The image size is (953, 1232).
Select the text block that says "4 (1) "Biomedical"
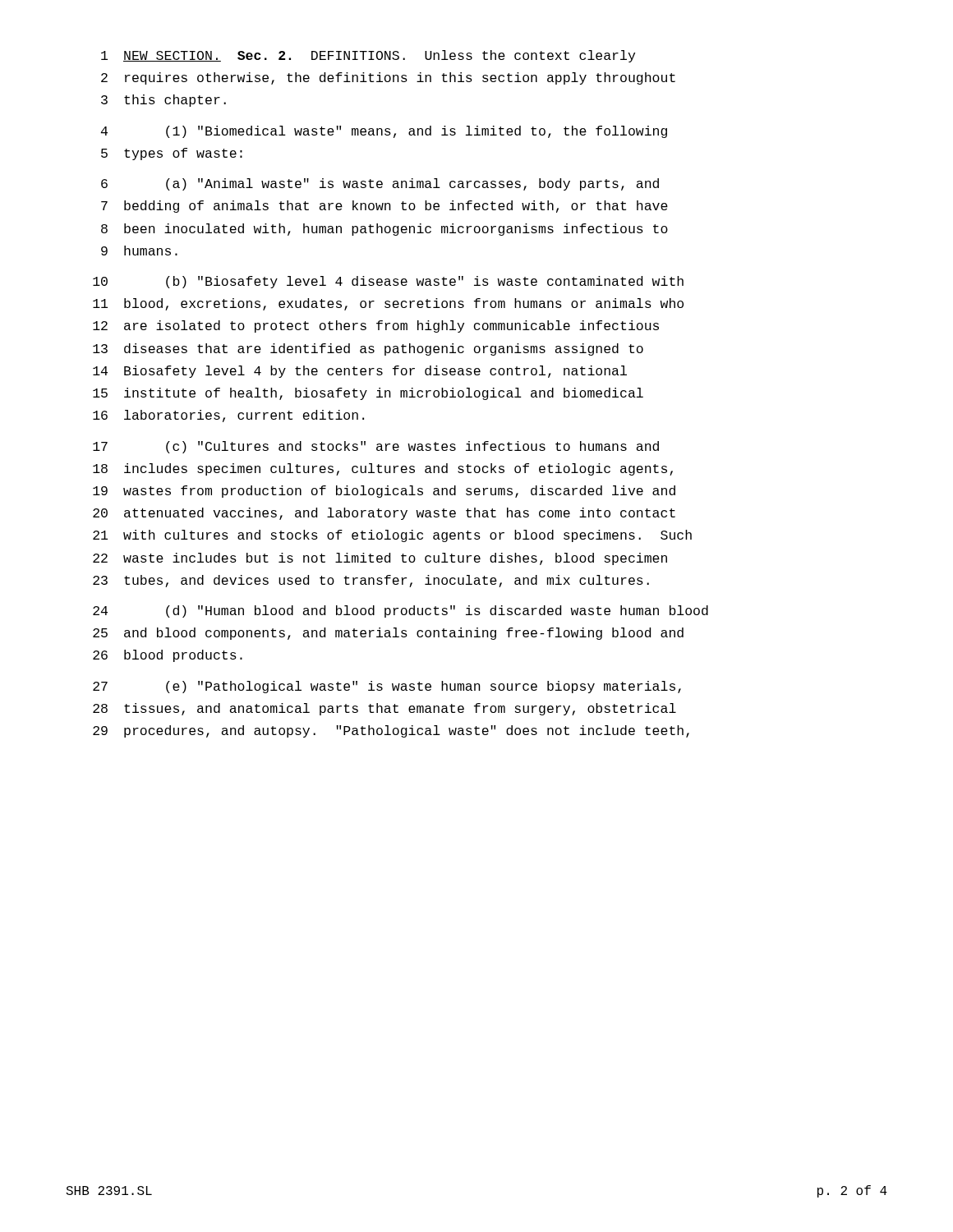tap(476, 143)
